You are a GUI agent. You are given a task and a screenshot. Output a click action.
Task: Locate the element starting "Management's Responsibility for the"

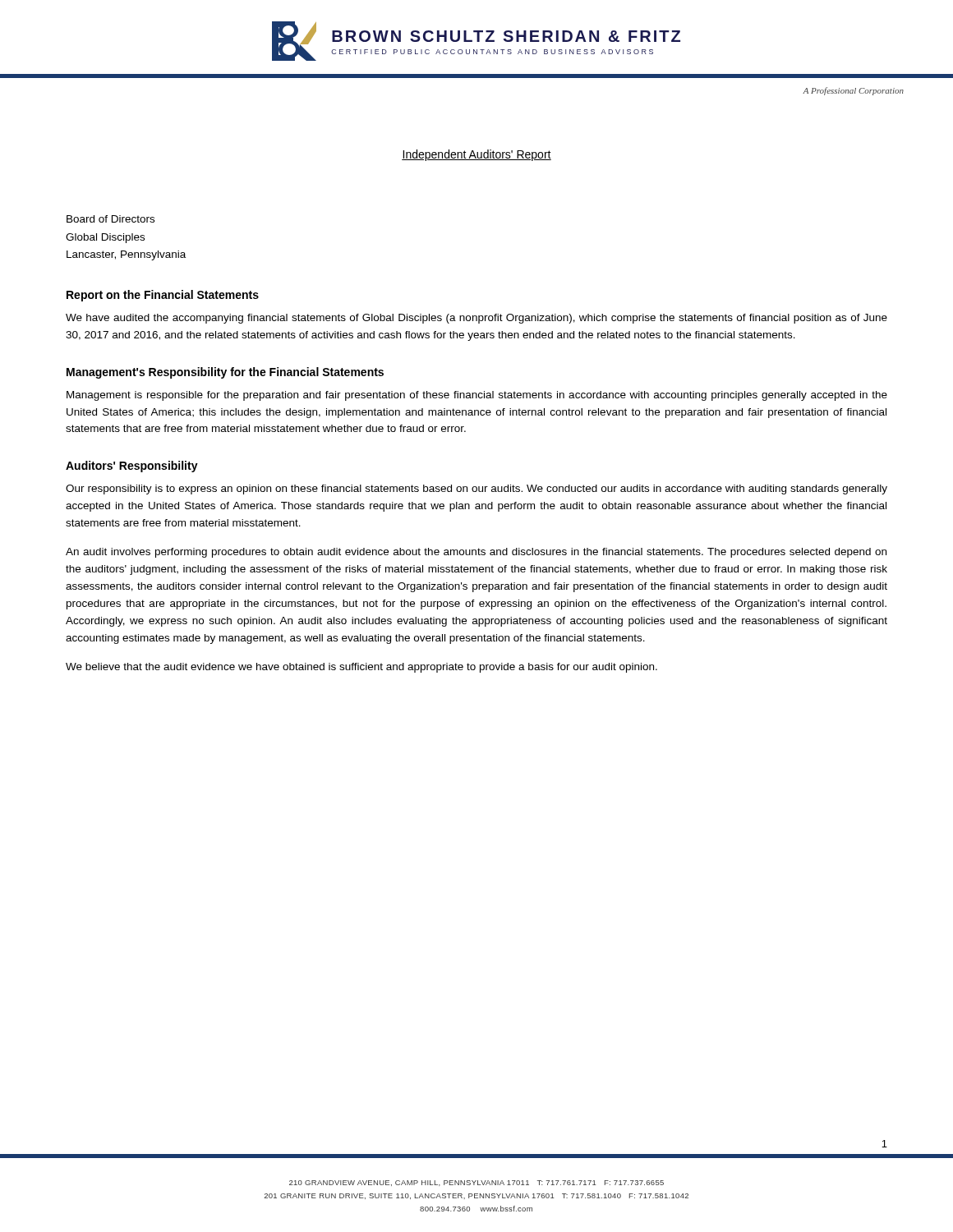(225, 372)
